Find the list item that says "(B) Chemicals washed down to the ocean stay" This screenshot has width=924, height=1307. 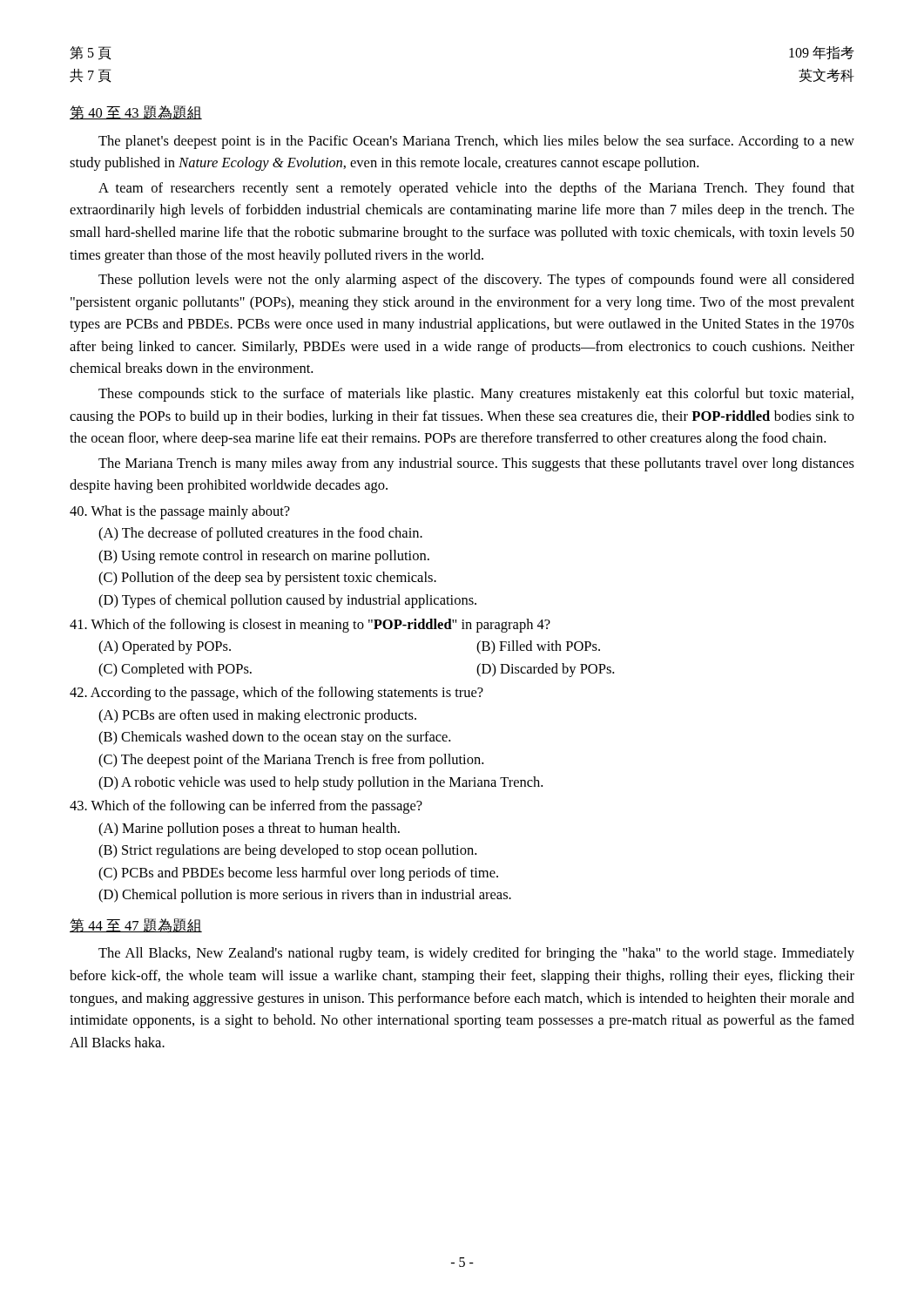(x=275, y=737)
